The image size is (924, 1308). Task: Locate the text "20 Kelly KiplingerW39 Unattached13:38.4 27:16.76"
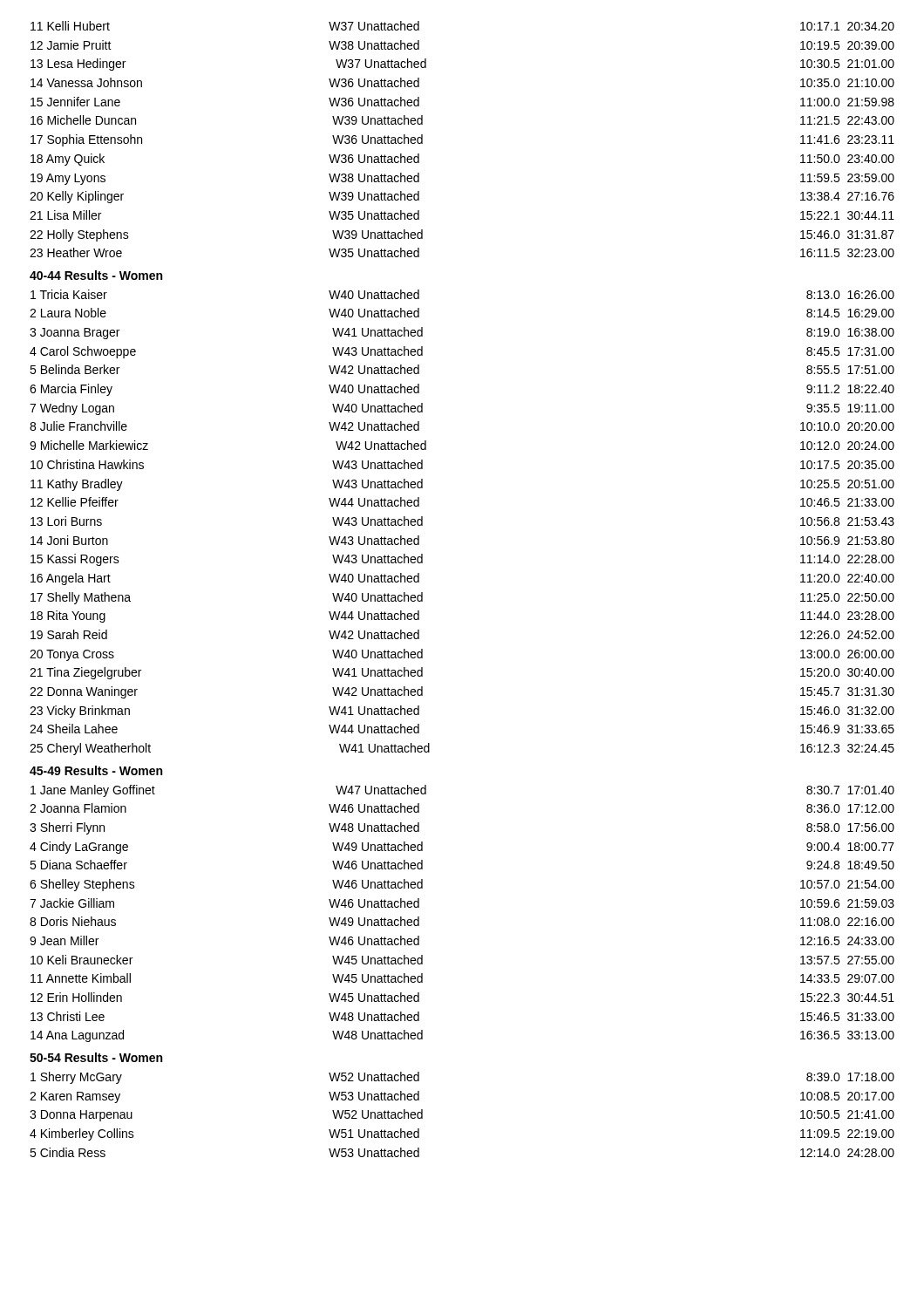[x=81, y=197]
